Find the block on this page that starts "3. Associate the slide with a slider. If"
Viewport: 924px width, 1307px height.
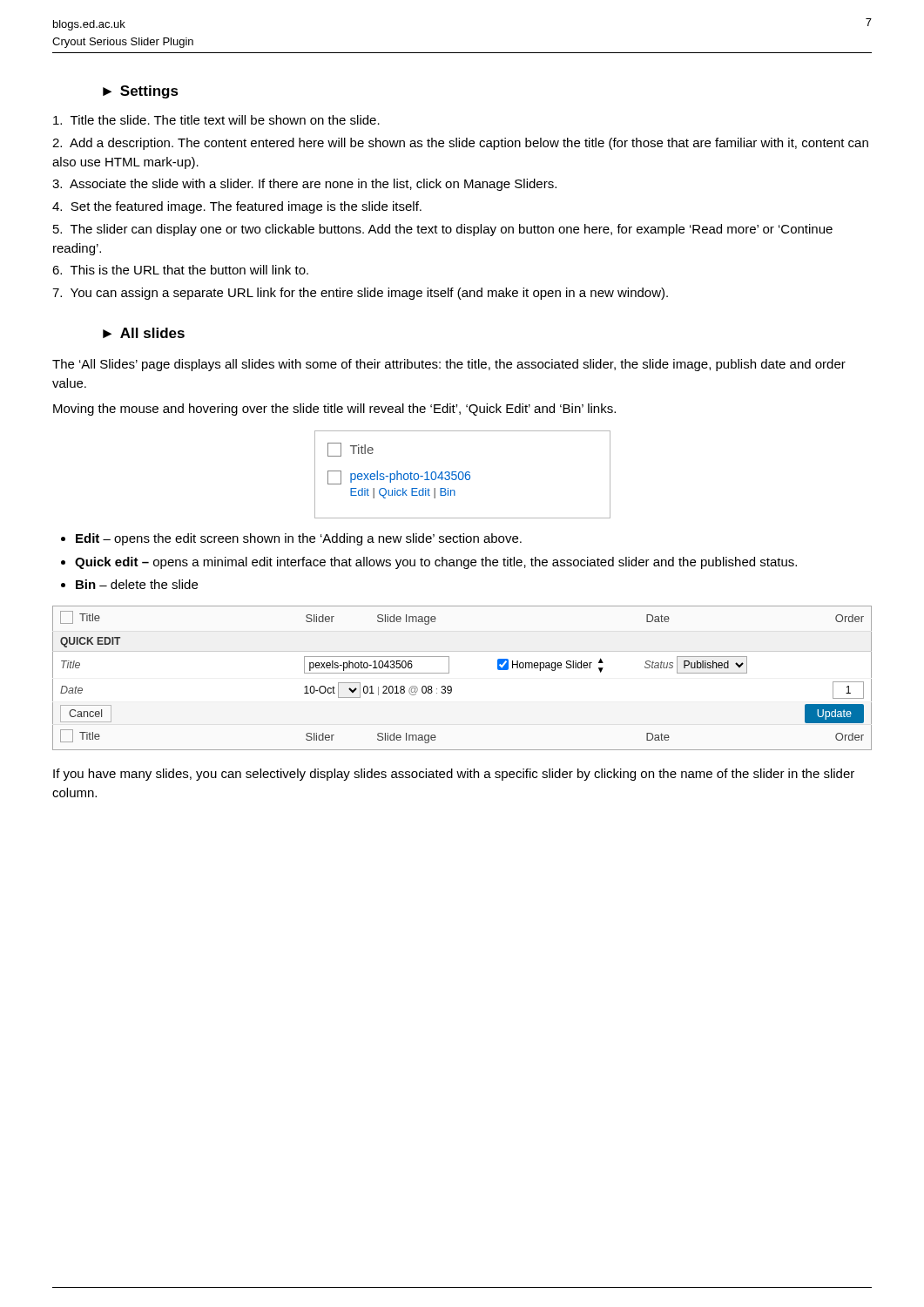pos(305,184)
